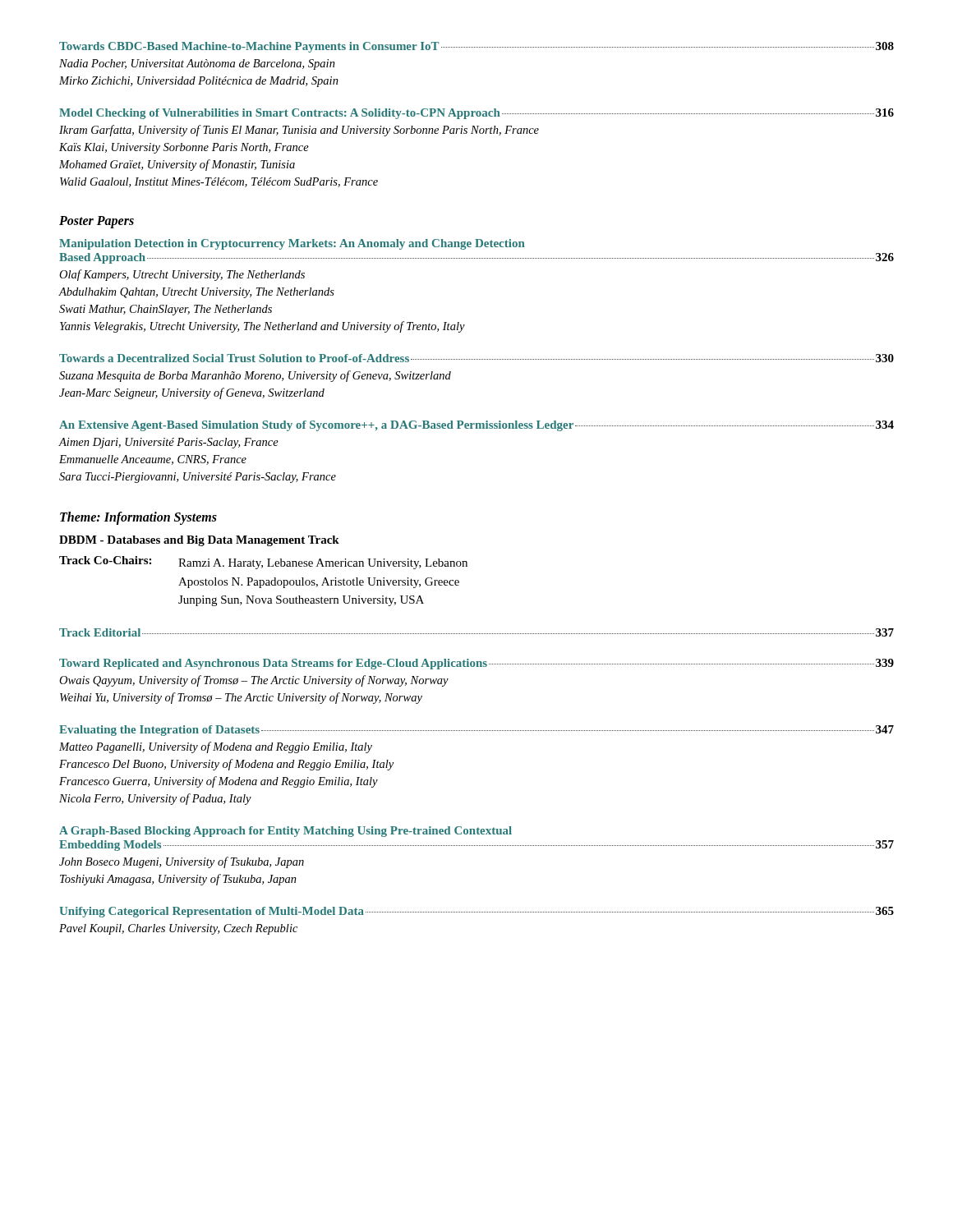Where is the passage that starts "Unifying Categorical Representation of Multi-Model"?

(476, 921)
